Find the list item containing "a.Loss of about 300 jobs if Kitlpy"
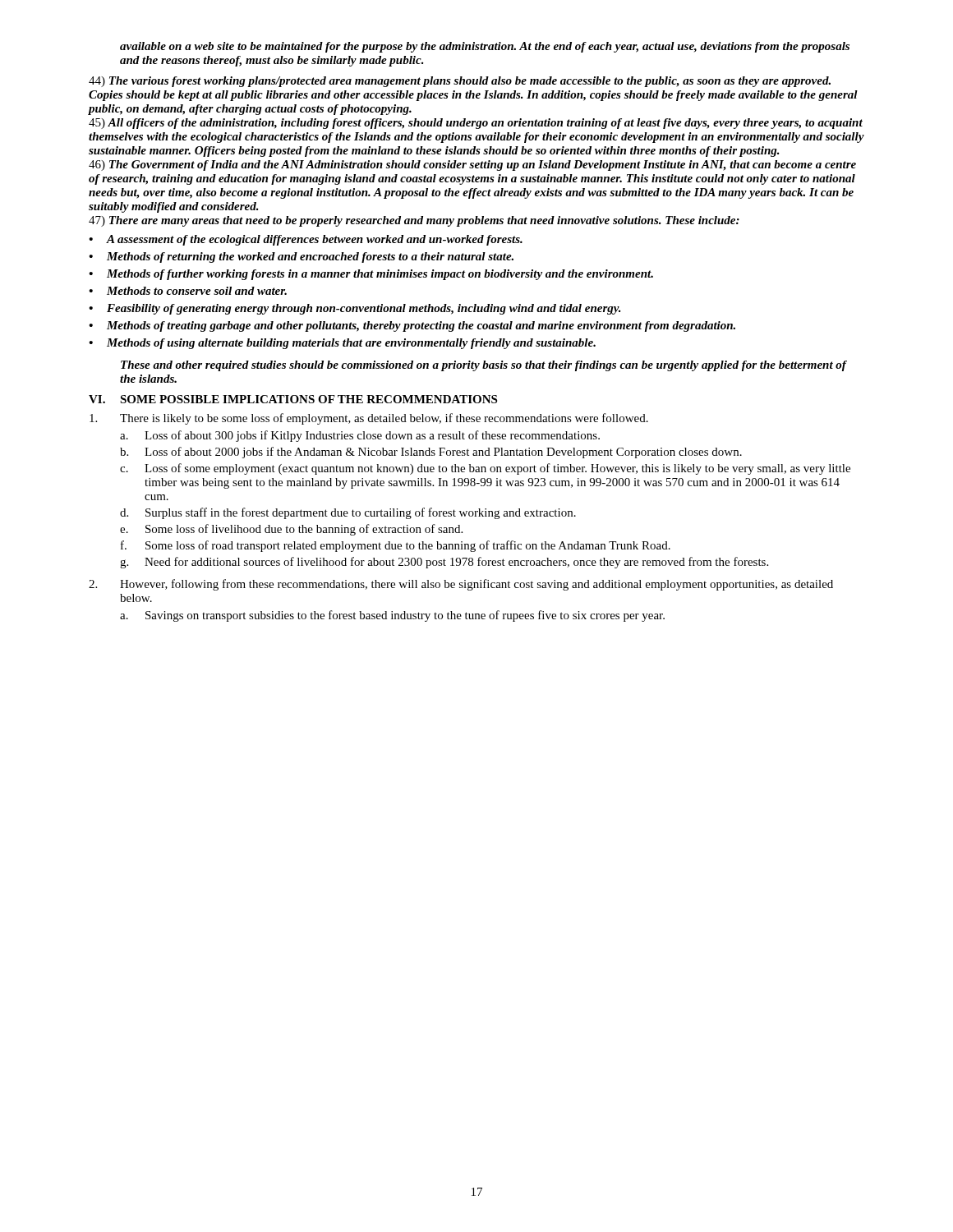Screen dimensions: 1232x953 (x=492, y=436)
